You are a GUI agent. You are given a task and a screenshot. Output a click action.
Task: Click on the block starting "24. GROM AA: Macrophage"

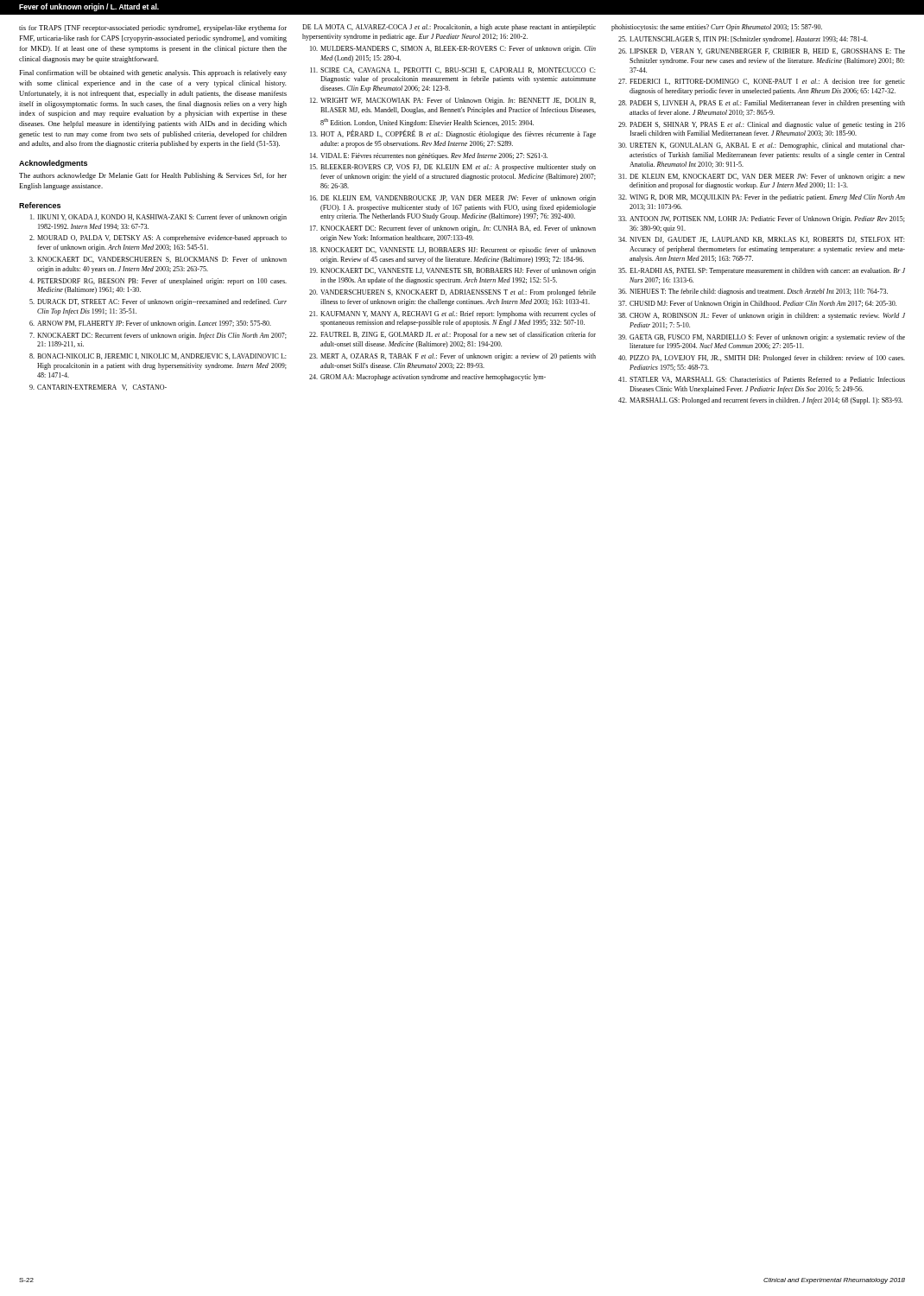[449, 378]
